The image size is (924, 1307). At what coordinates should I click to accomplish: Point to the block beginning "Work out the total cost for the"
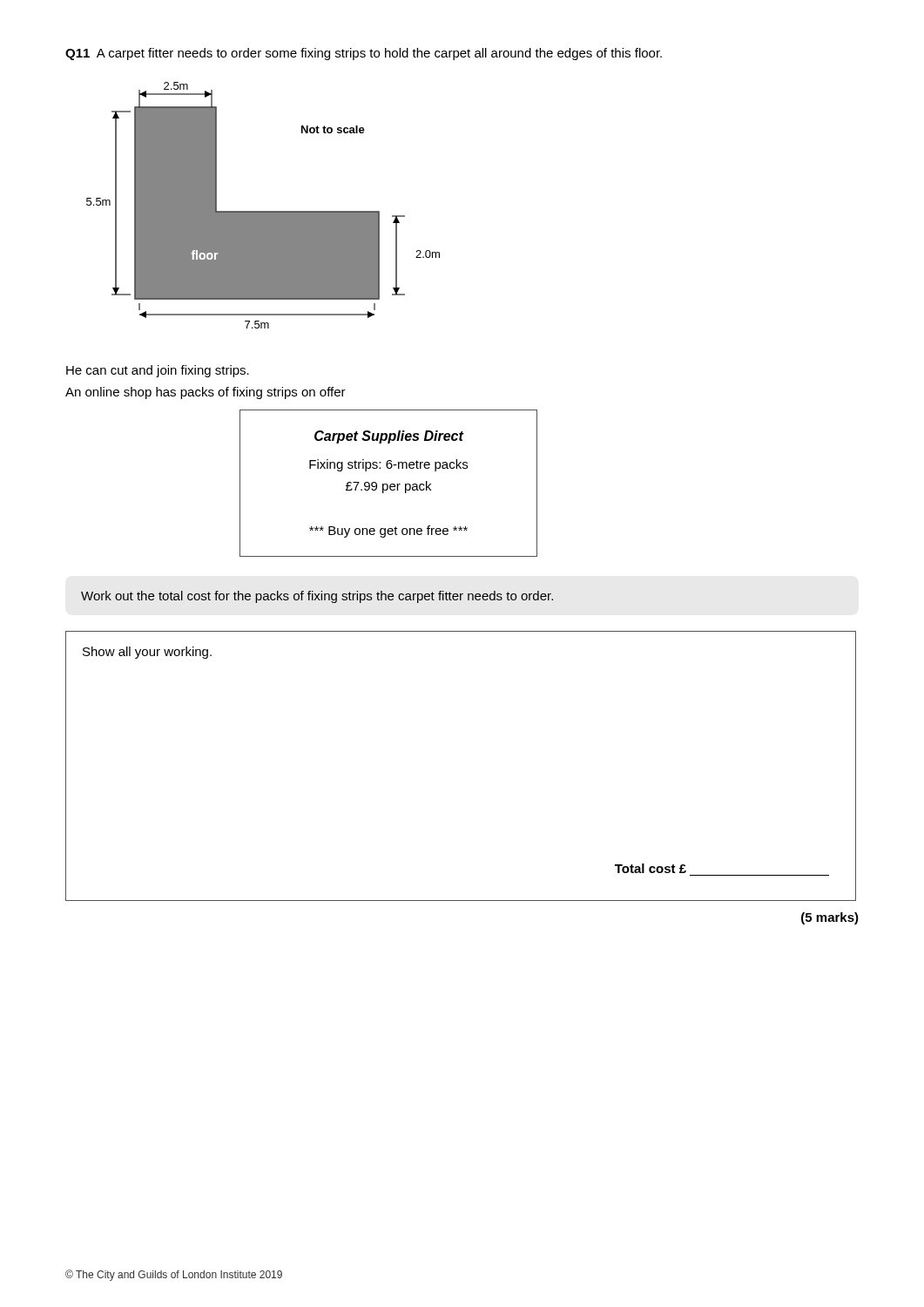(318, 595)
